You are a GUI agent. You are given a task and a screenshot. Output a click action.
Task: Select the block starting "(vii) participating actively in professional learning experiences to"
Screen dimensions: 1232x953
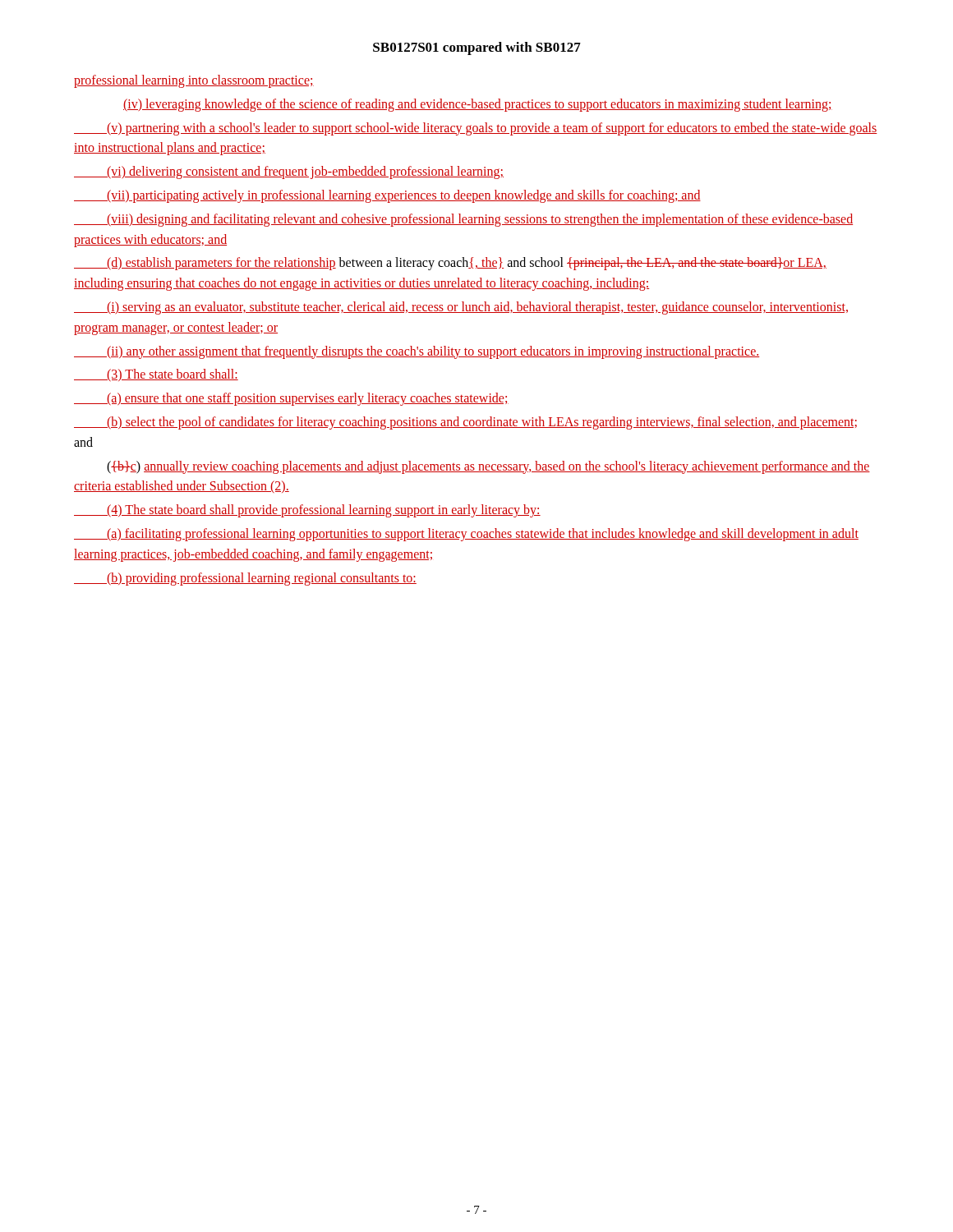click(387, 195)
